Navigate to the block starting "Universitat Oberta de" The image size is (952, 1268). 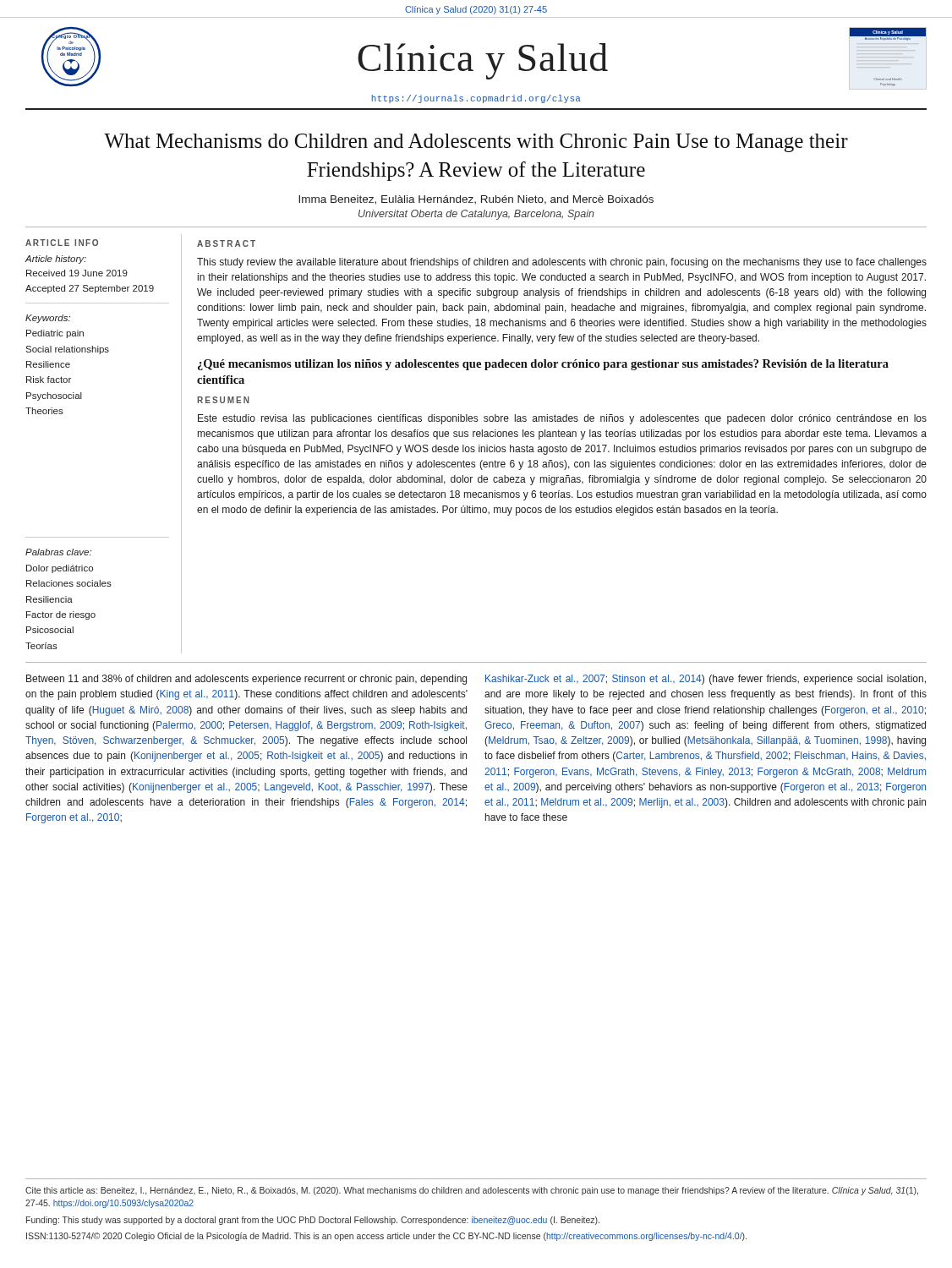click(x=476, y=213)
